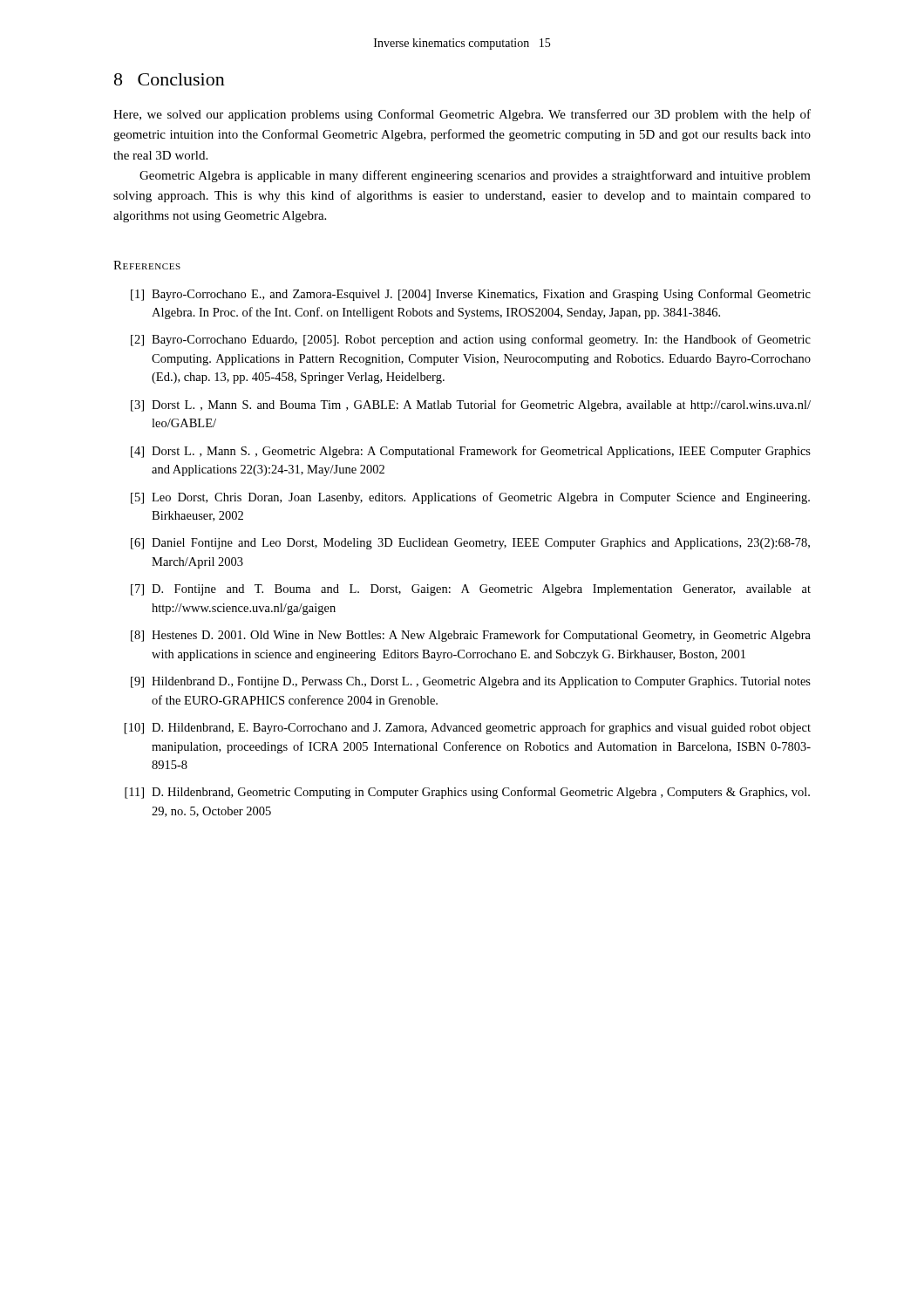
Task: Point to the text starting "[4] Dorst L. , Mann S."
Action: click(462, 461)
